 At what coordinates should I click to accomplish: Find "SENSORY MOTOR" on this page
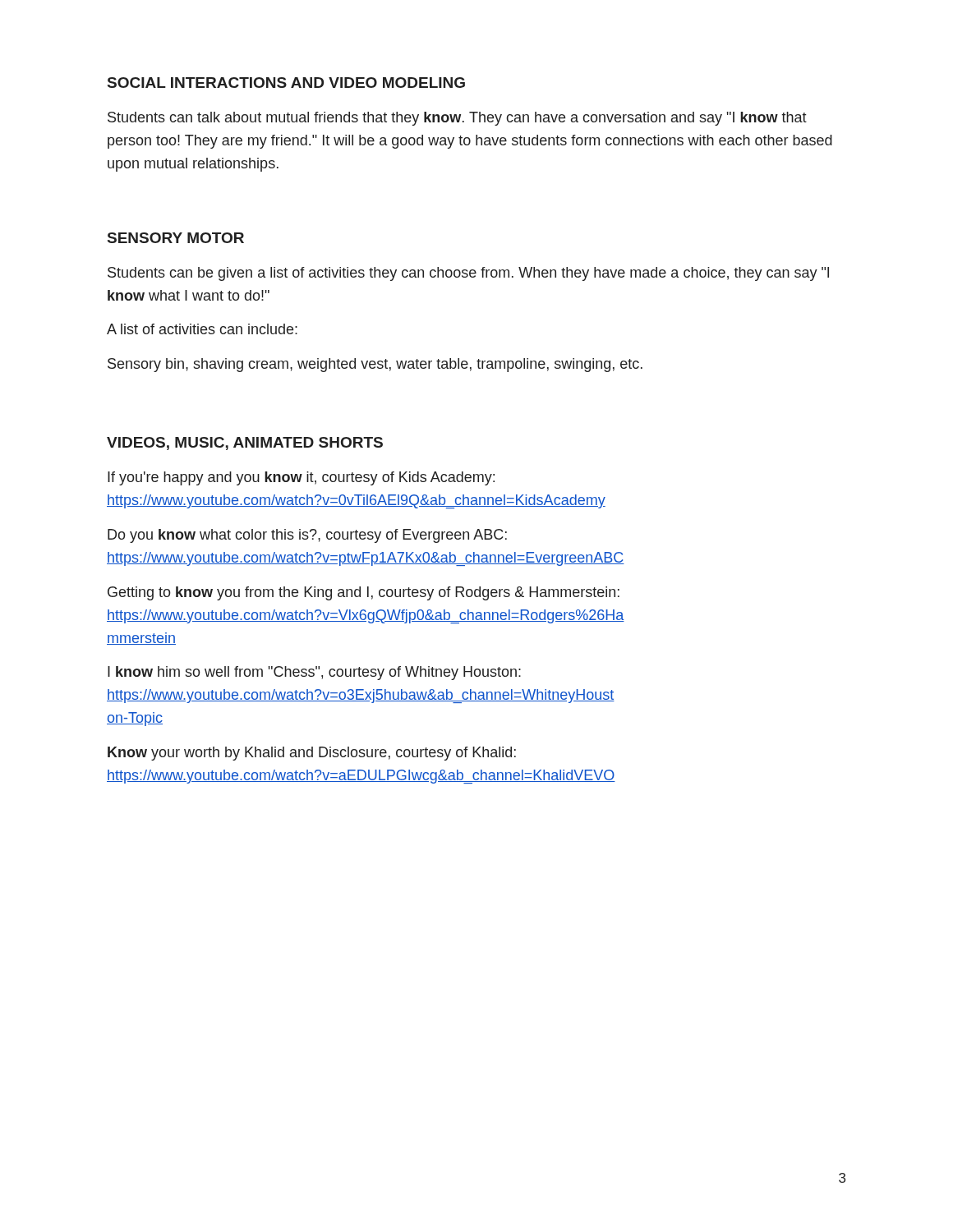coord(176,238)
